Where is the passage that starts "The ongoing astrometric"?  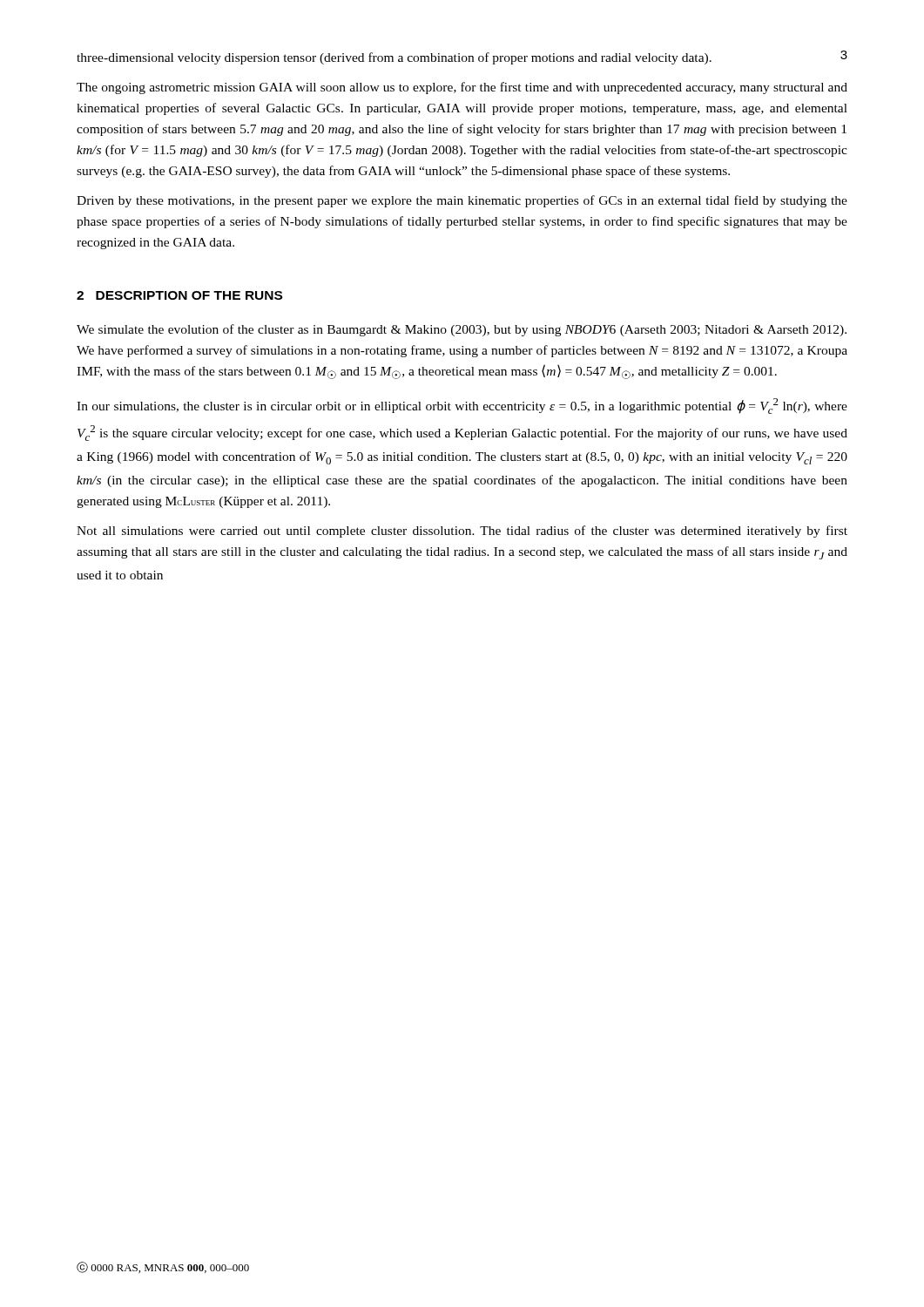(462, 129)
